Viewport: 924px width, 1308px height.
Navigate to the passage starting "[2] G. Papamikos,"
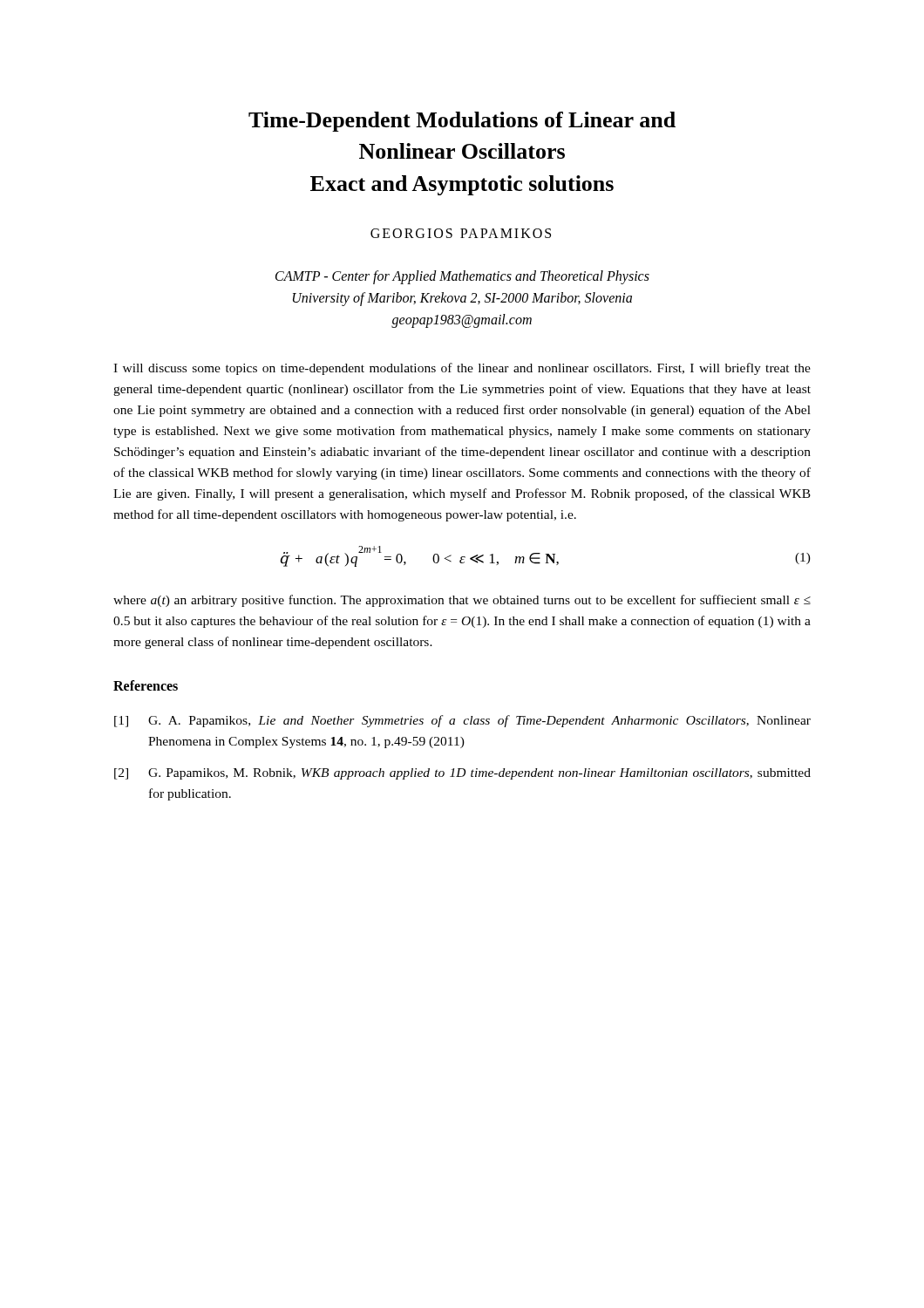(x=462, y=783)
